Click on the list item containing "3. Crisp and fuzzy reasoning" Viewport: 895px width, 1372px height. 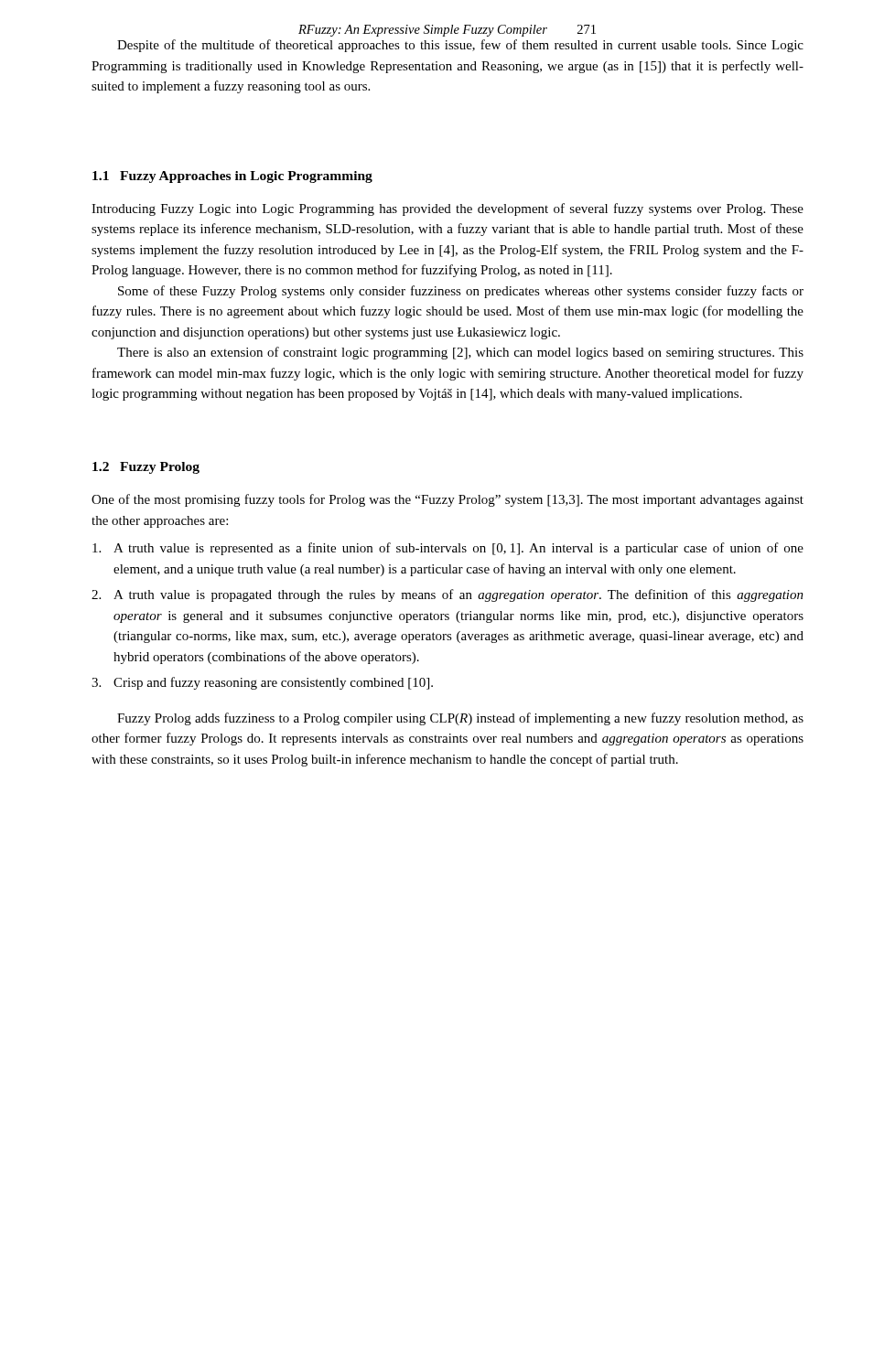262,683
